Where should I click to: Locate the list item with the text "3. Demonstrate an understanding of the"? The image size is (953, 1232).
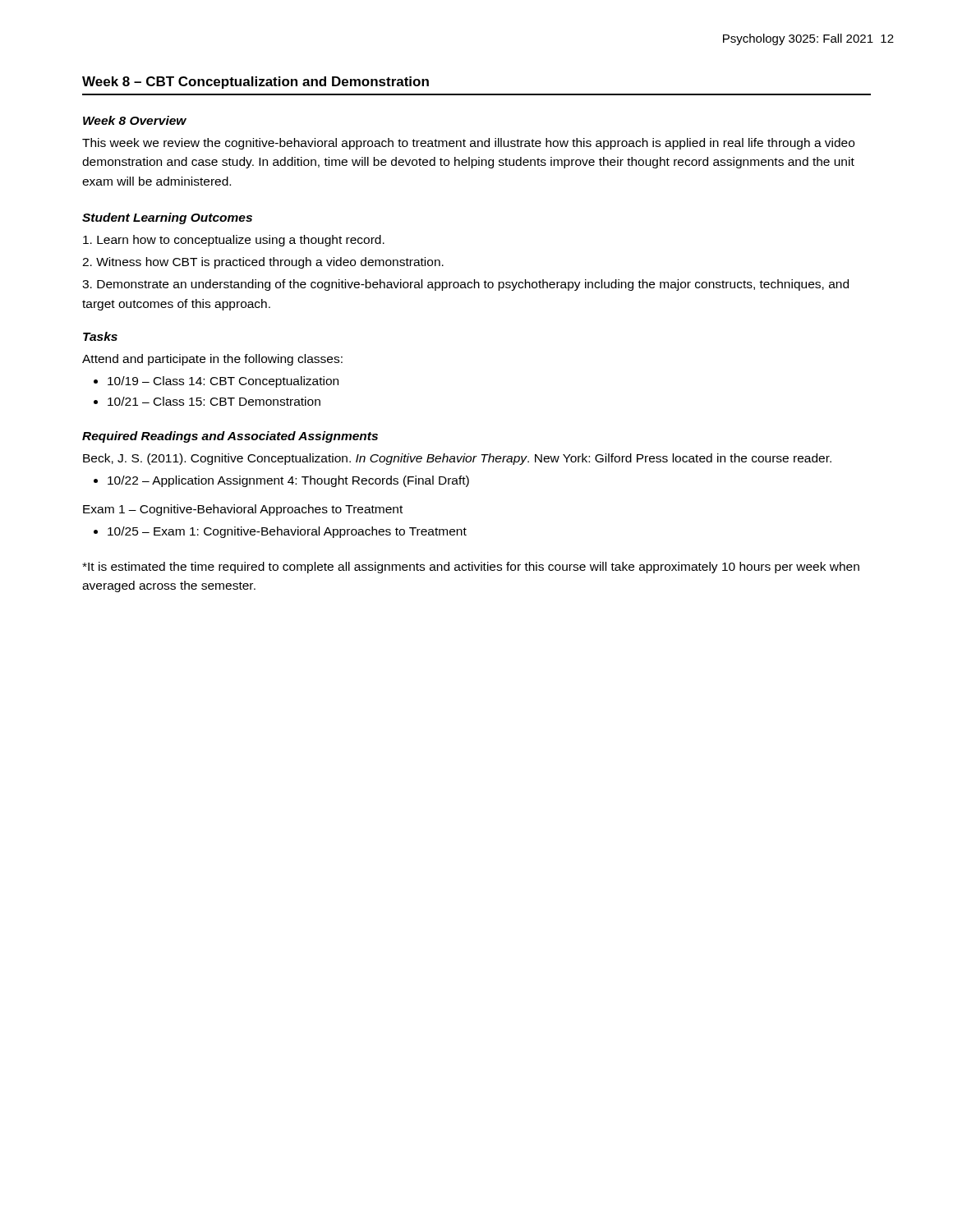pos(466,294)
